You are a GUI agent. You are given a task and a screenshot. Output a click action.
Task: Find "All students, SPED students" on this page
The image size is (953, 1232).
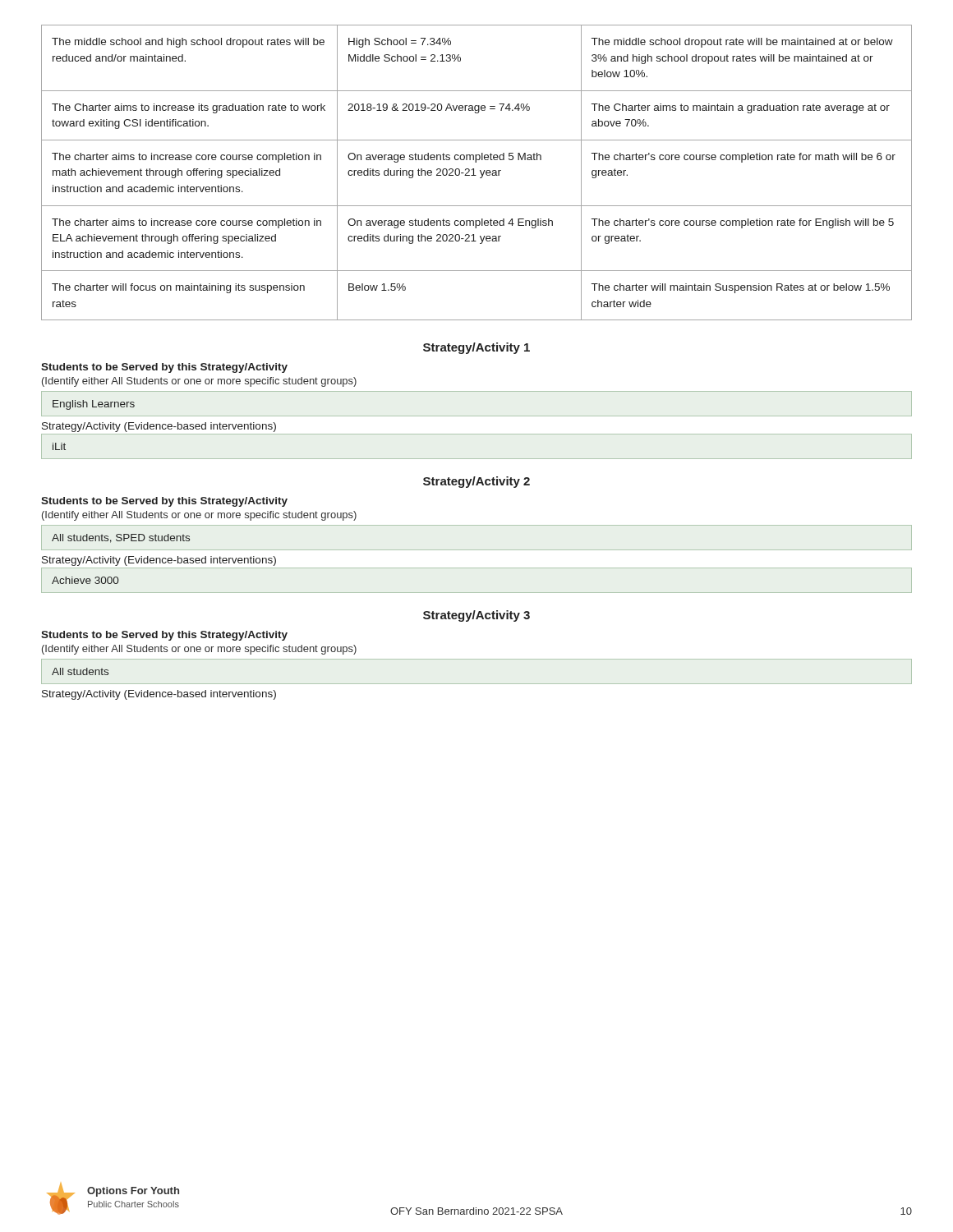tap(121, 538)
